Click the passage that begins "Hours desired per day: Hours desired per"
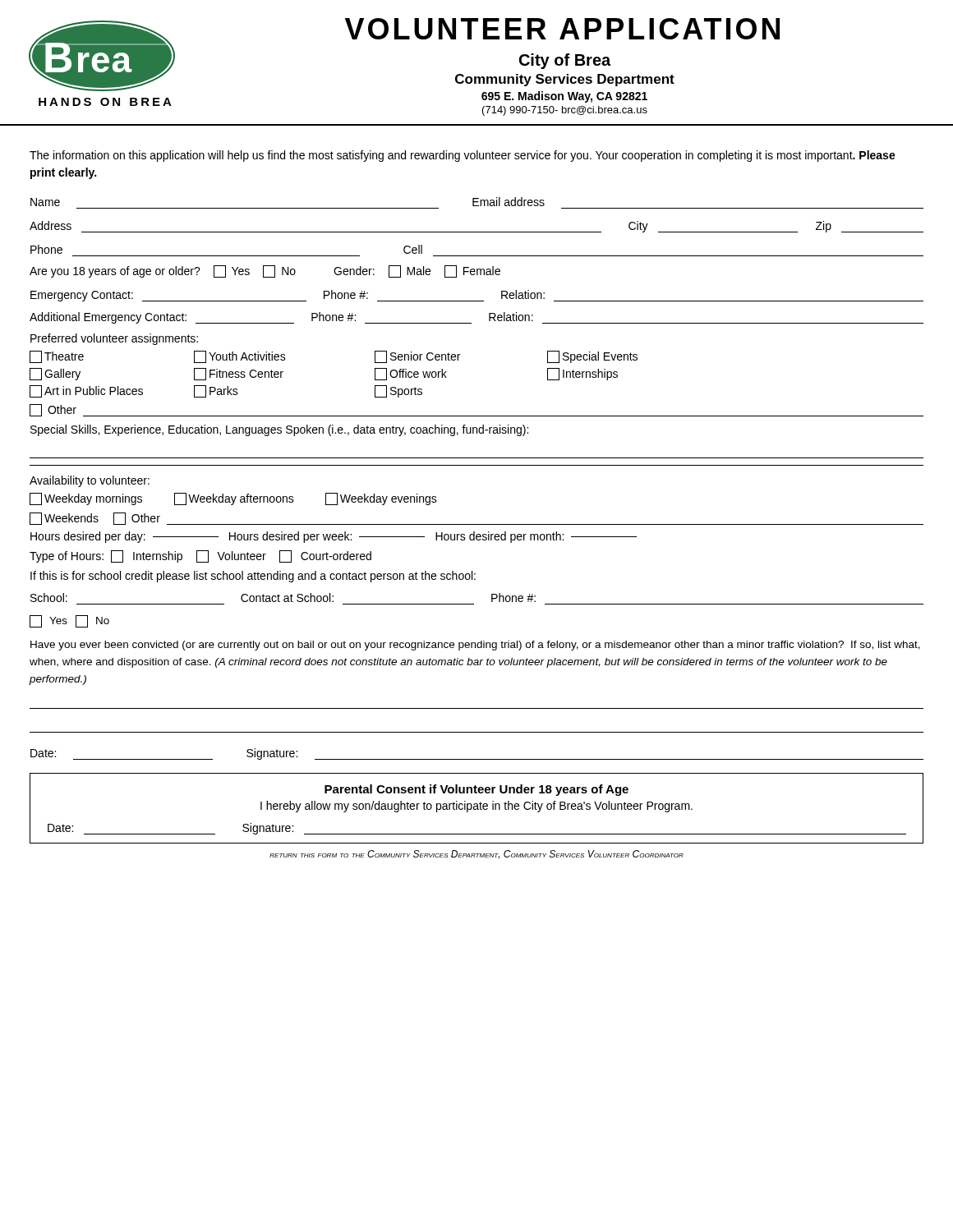953x1232 pixels. pyautogui.click(x=333, y=537)
